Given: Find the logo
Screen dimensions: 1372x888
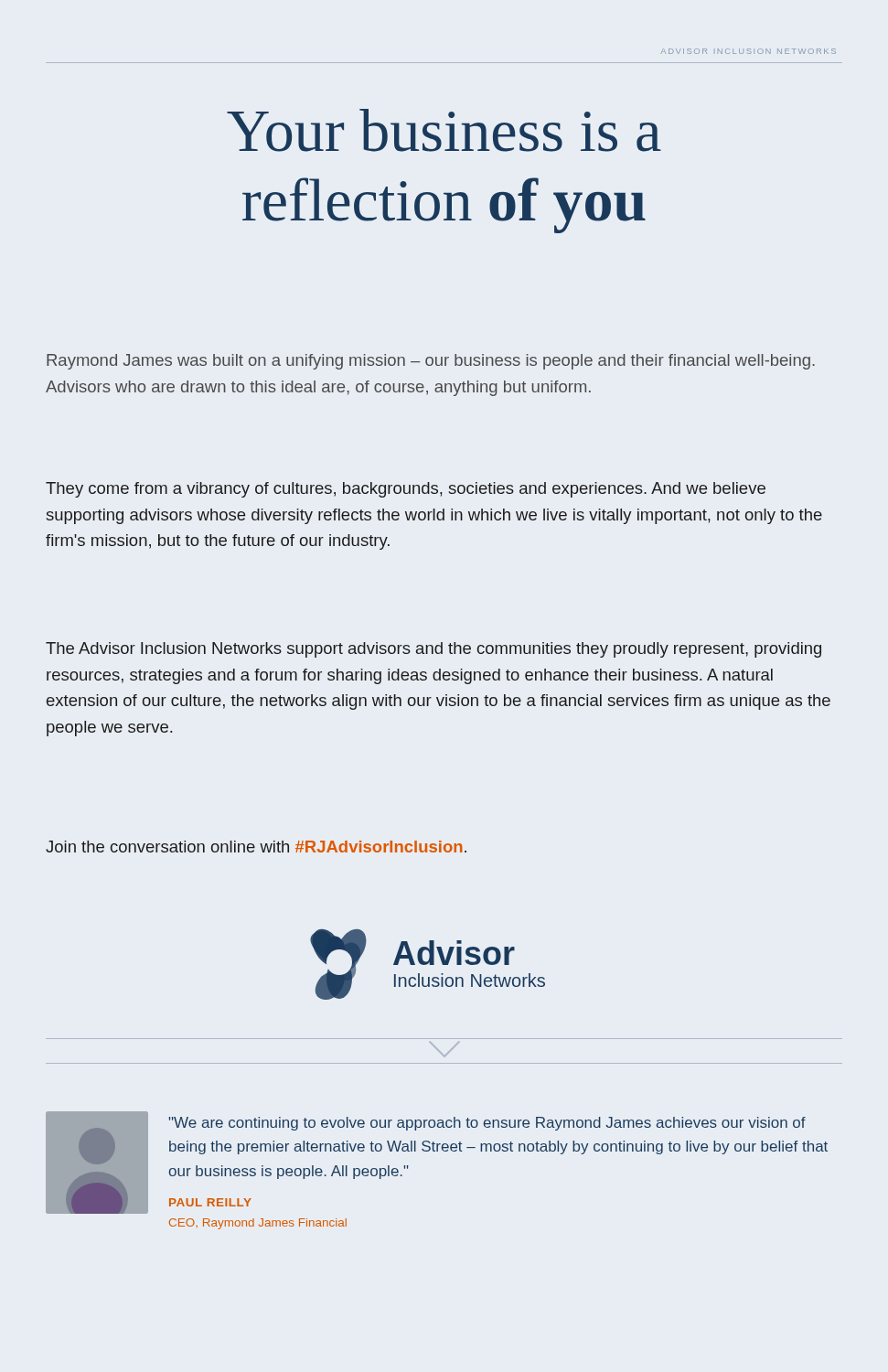Looking at the screenshot, I should tap(444, 963).
